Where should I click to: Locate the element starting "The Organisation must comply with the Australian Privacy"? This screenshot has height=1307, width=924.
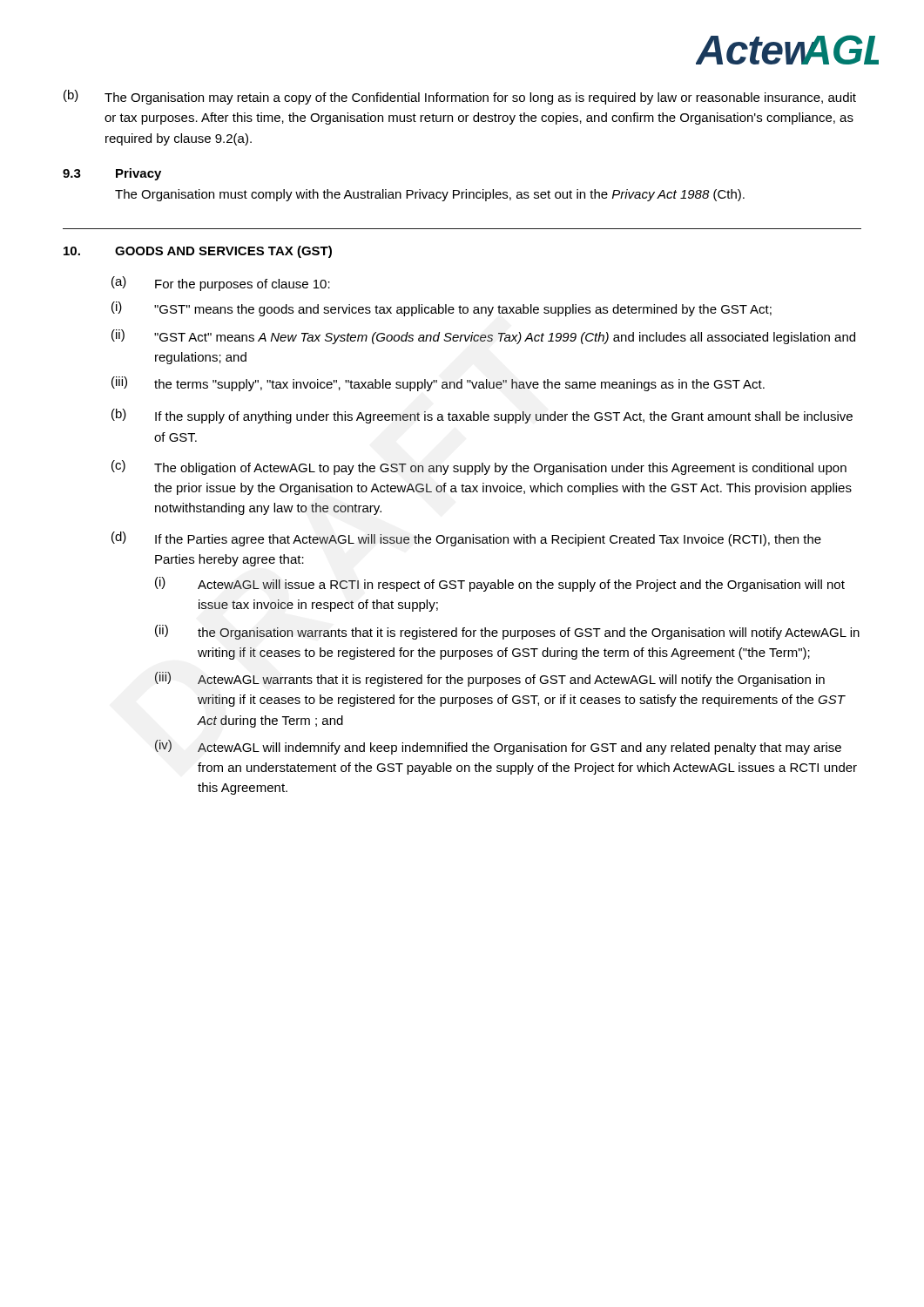(x=462, y=194)
